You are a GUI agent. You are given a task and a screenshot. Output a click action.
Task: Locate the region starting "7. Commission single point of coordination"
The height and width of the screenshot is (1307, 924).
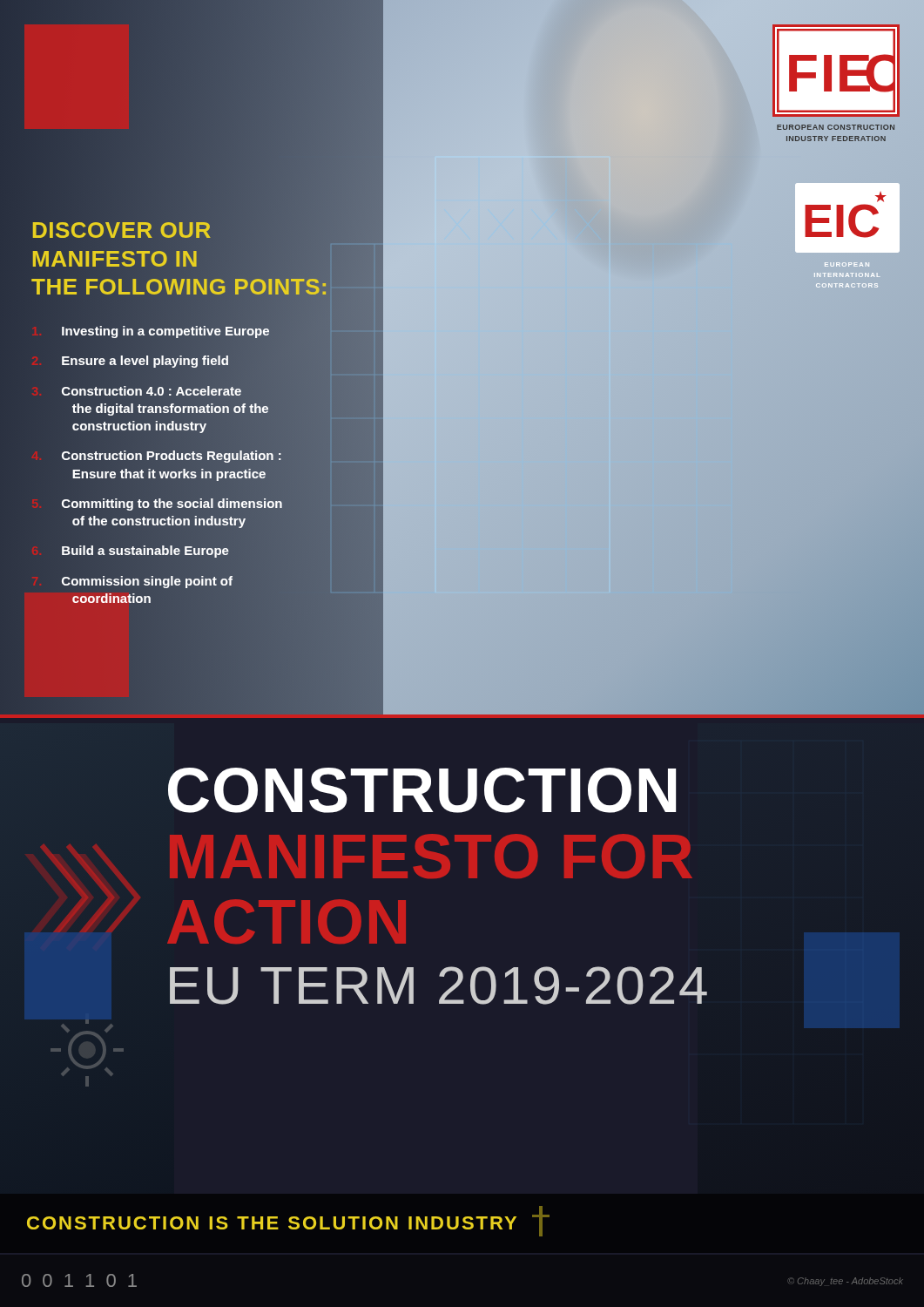pos(132,590)
